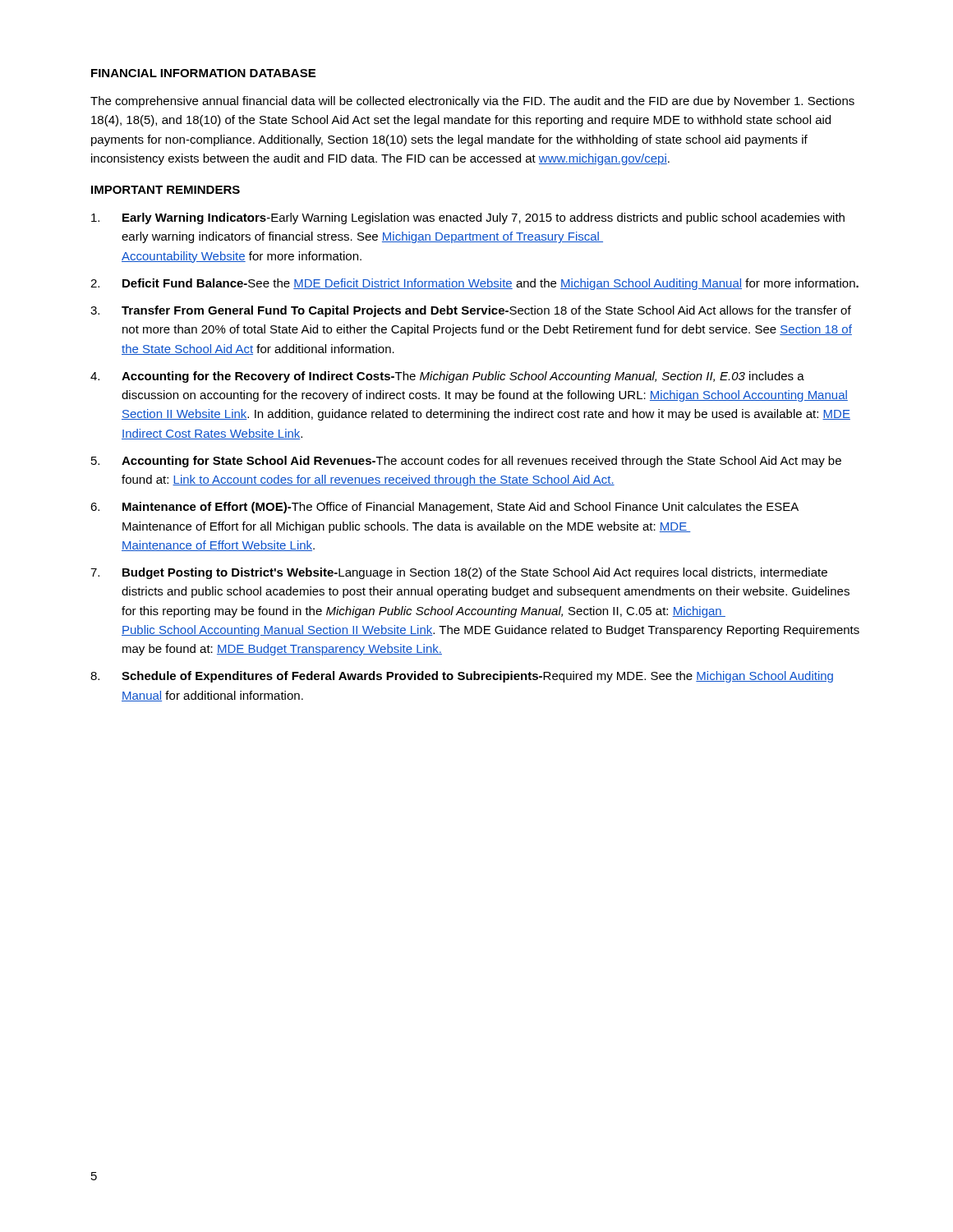Screen dimensions: 1232x953
Task: Locate the text block starting "8. Schedule of"
Action: pyautogui.click(x=476, y=685)
